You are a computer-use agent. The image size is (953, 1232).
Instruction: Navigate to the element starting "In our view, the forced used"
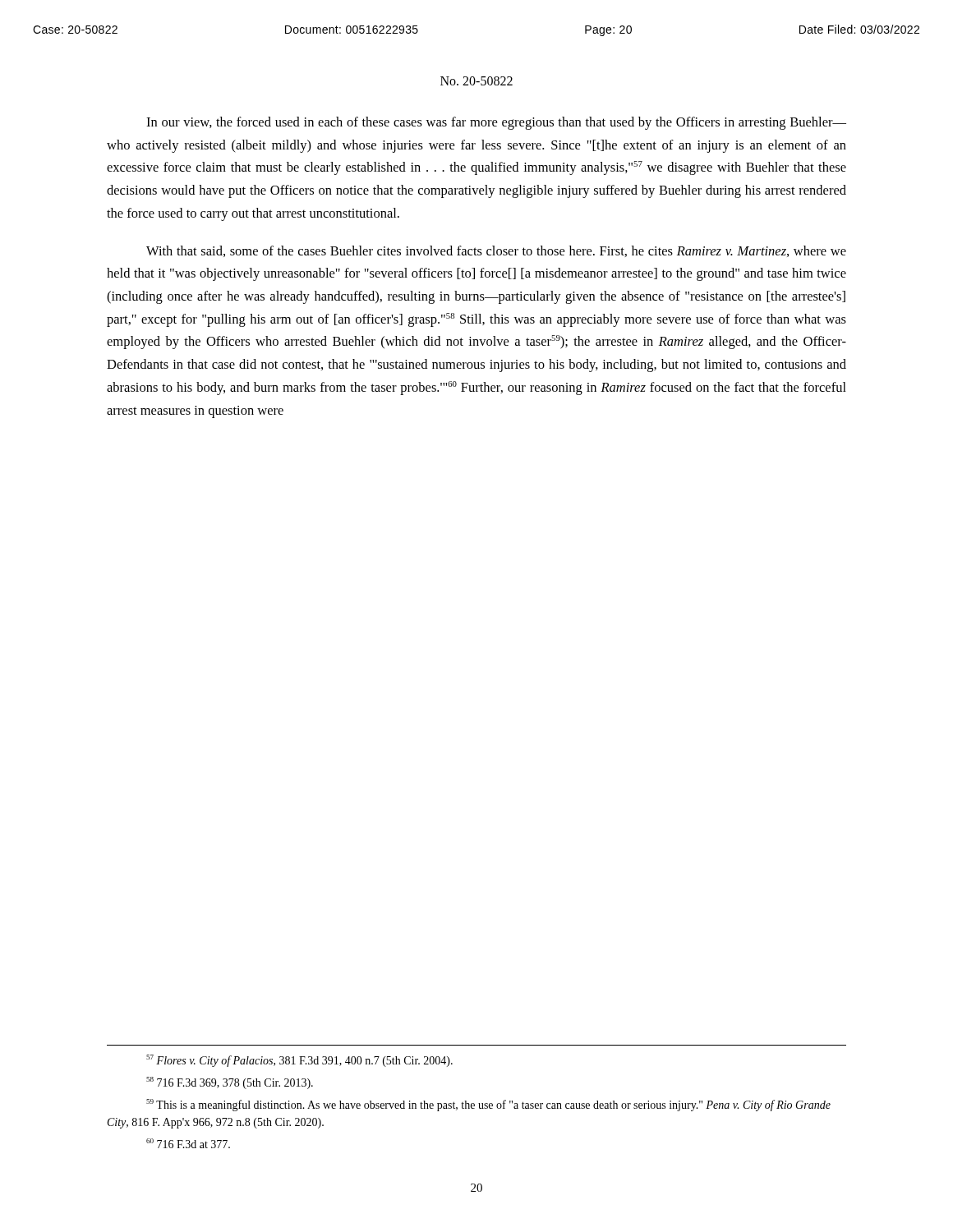pyautogui.click(x=476, y=167)
